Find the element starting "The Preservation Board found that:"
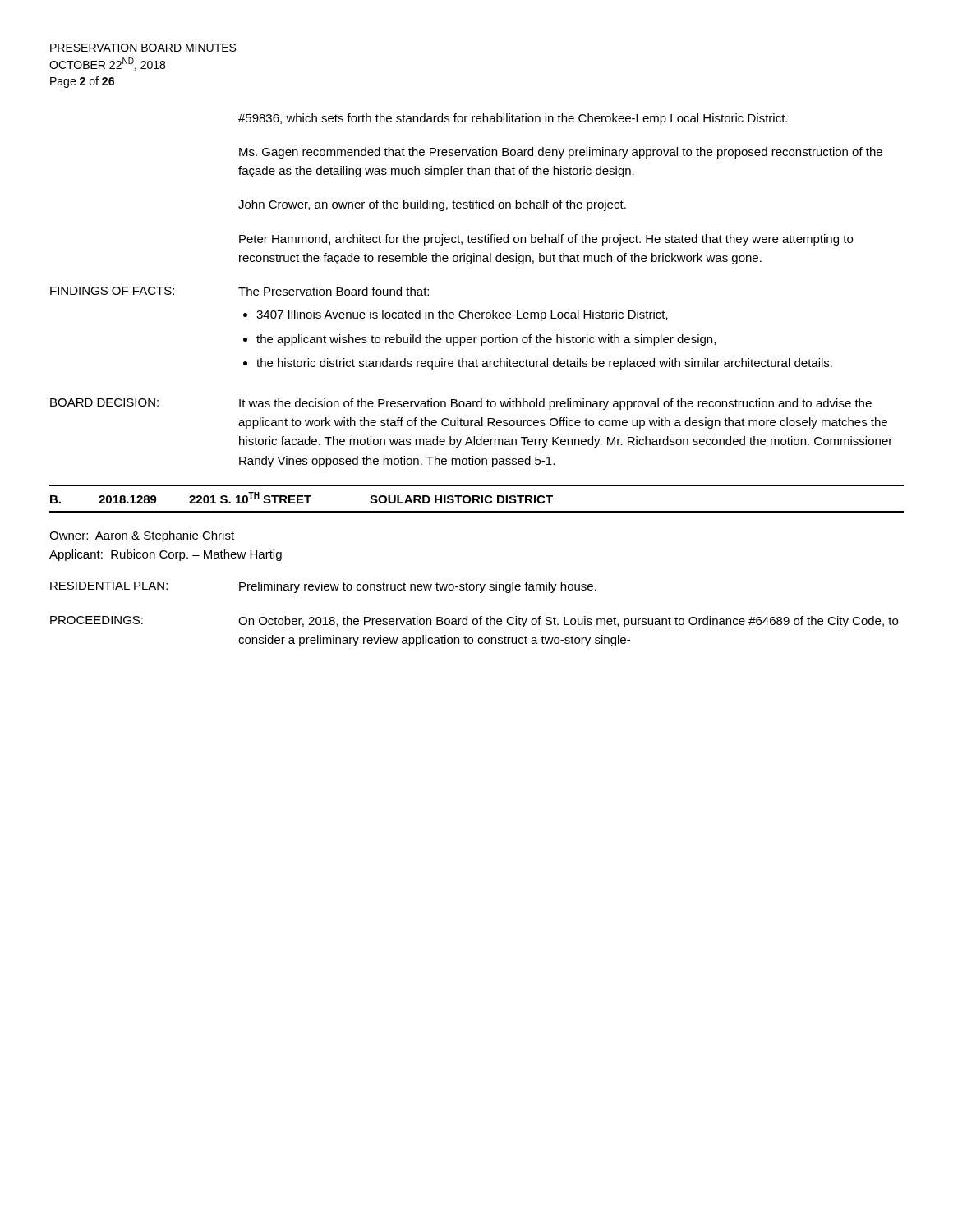The image size is (953, 1232). (x=334, y=291)
